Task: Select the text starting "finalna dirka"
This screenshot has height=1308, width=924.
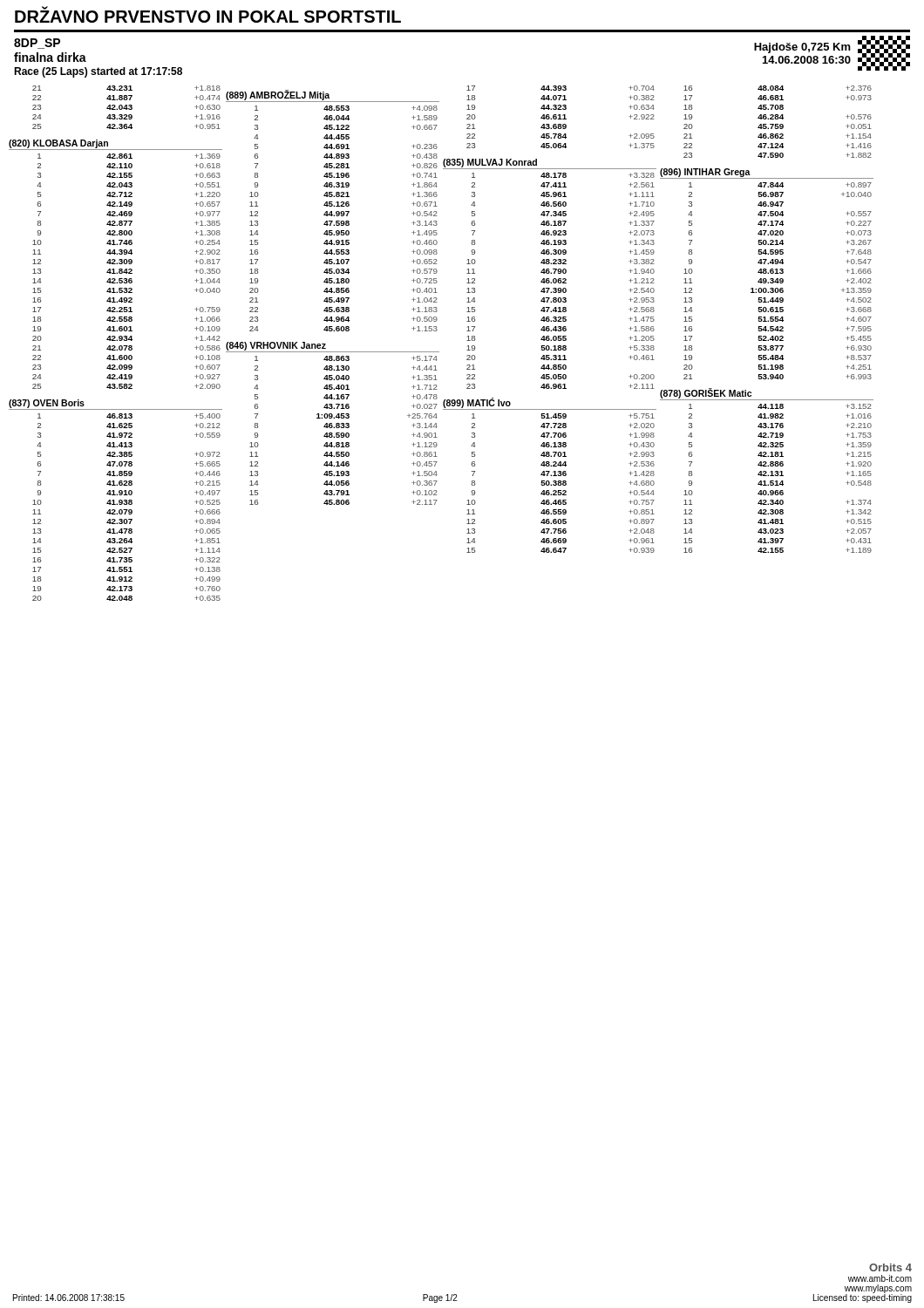Action: (x=50, y=58)
